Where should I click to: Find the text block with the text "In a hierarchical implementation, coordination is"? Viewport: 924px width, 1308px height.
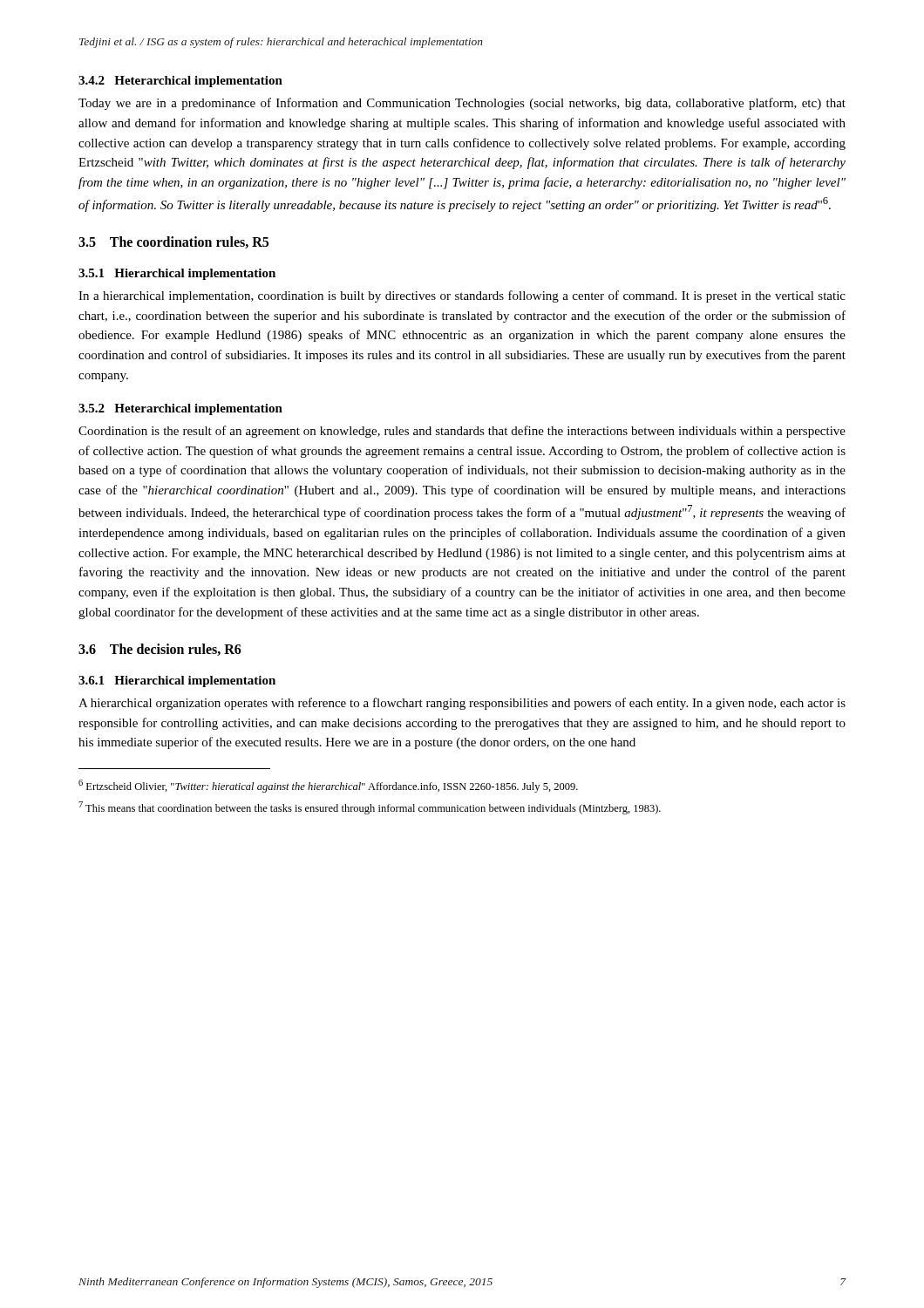462,335
